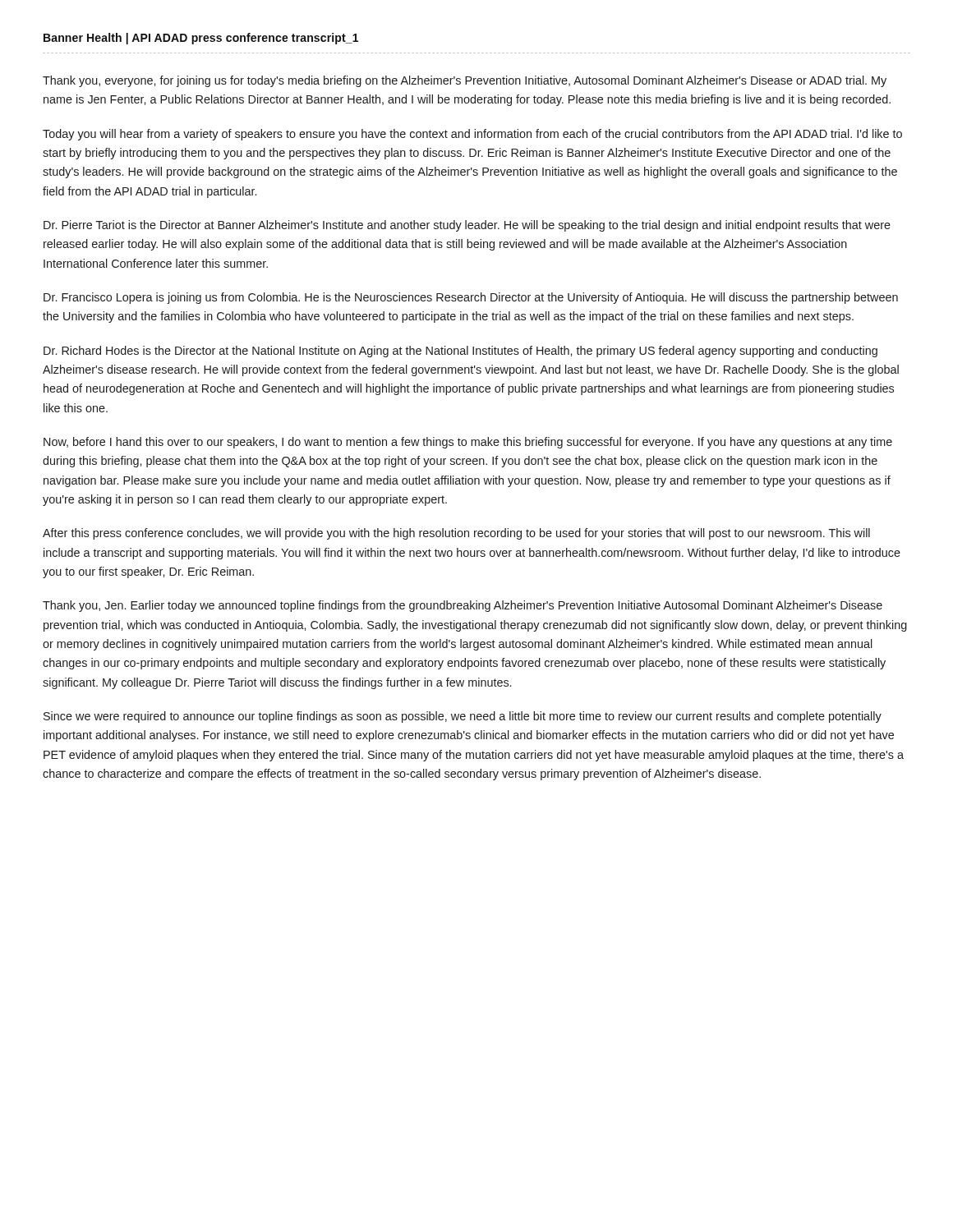This screenshot has width=953, height=1232.
Task: Select the region starting "Now, before I hand this over to our"
Action: (x=468, y=471)
